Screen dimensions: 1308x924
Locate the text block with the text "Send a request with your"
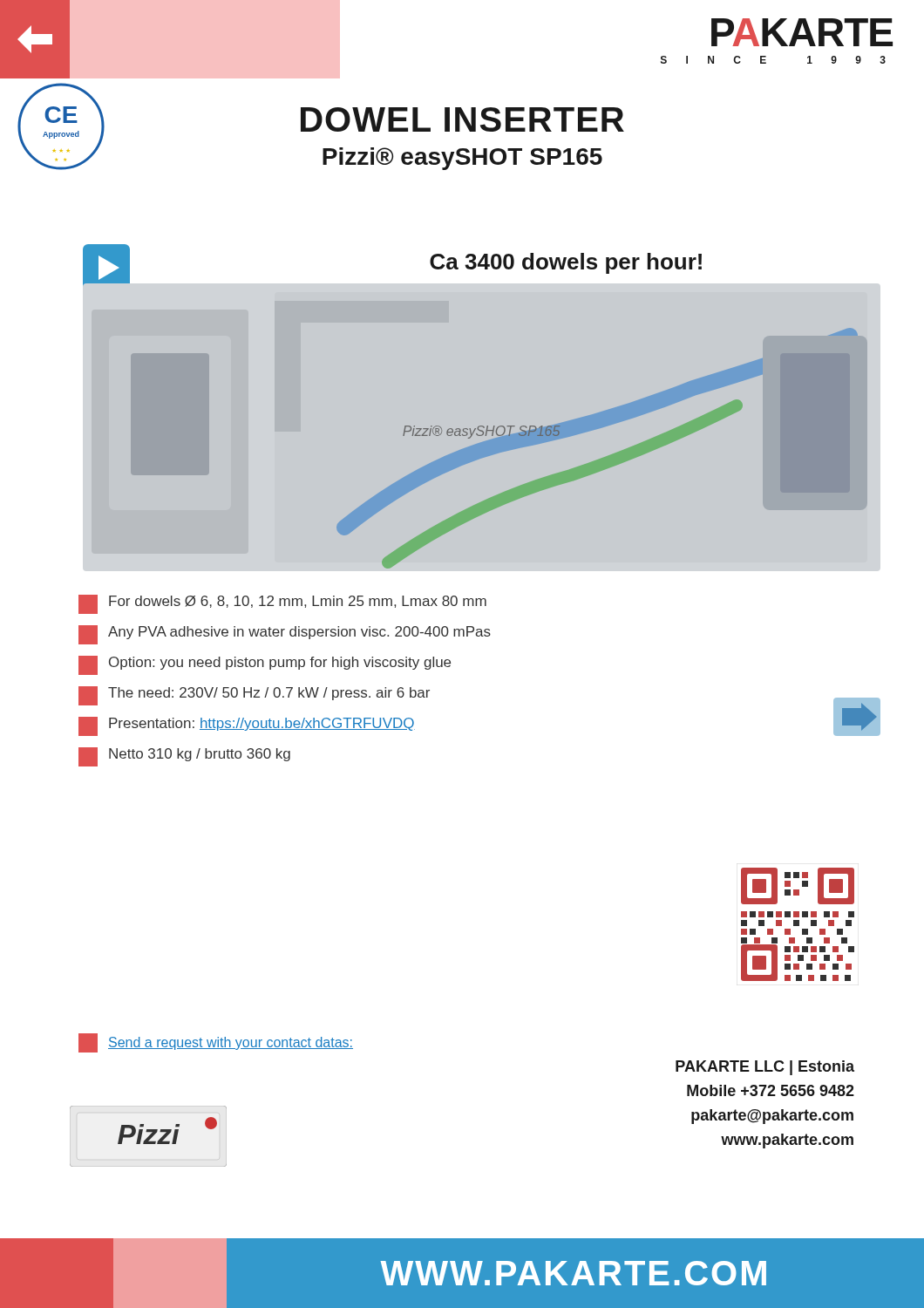tap(216, 1043)
